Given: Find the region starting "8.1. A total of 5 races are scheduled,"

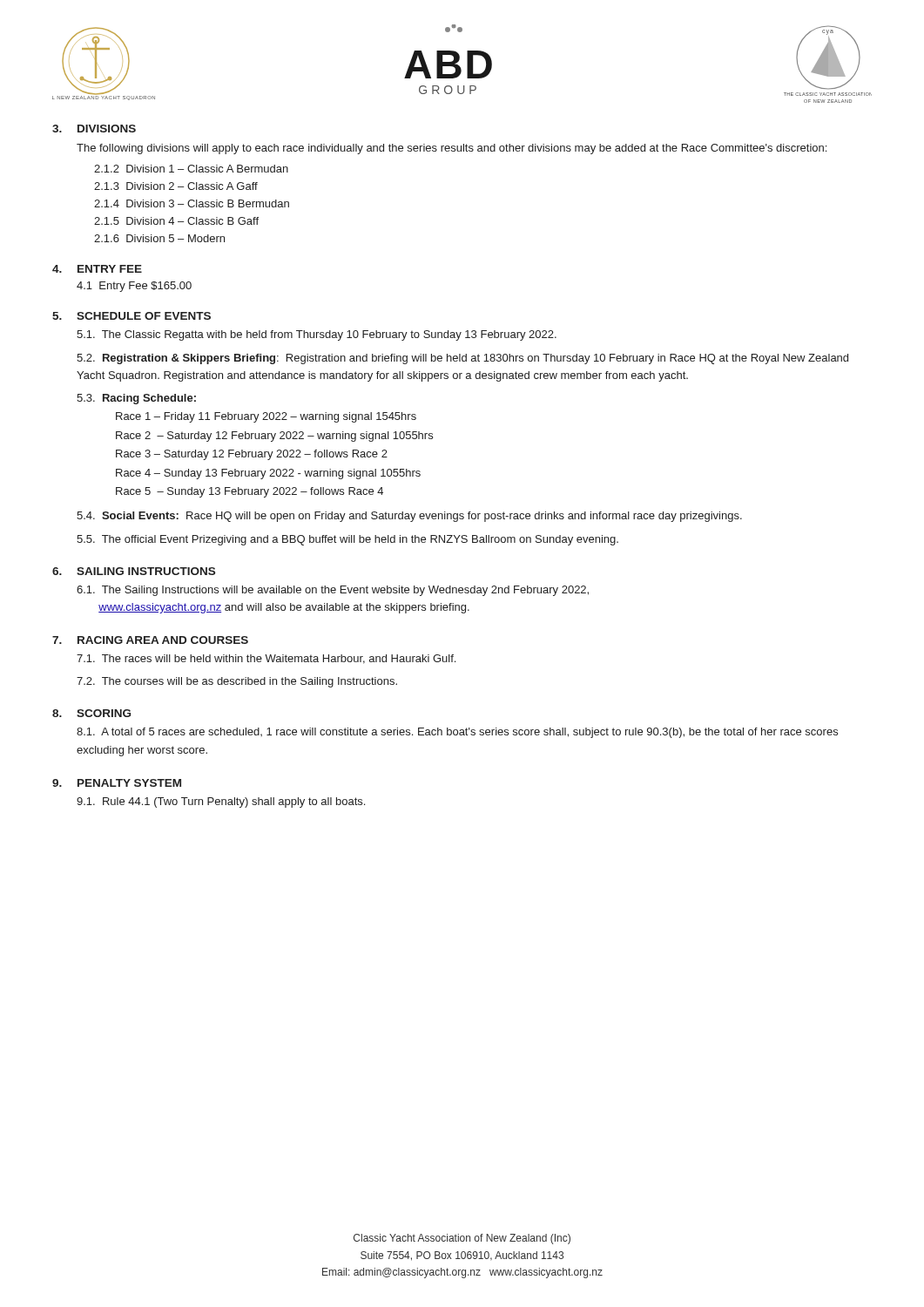Looking at the screenshot, I should (x=457, y=741).
